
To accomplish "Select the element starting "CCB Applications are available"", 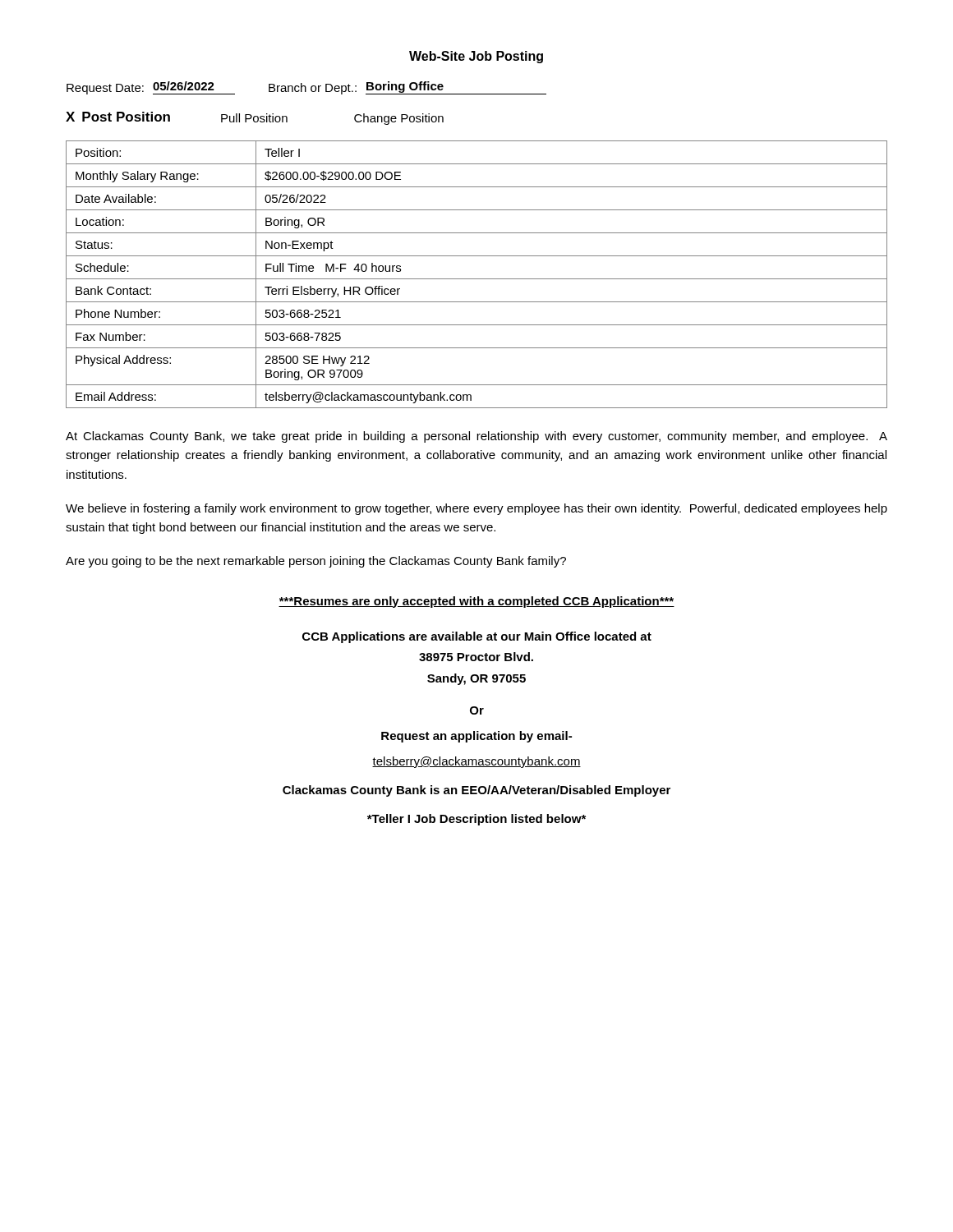I will 476,657.
